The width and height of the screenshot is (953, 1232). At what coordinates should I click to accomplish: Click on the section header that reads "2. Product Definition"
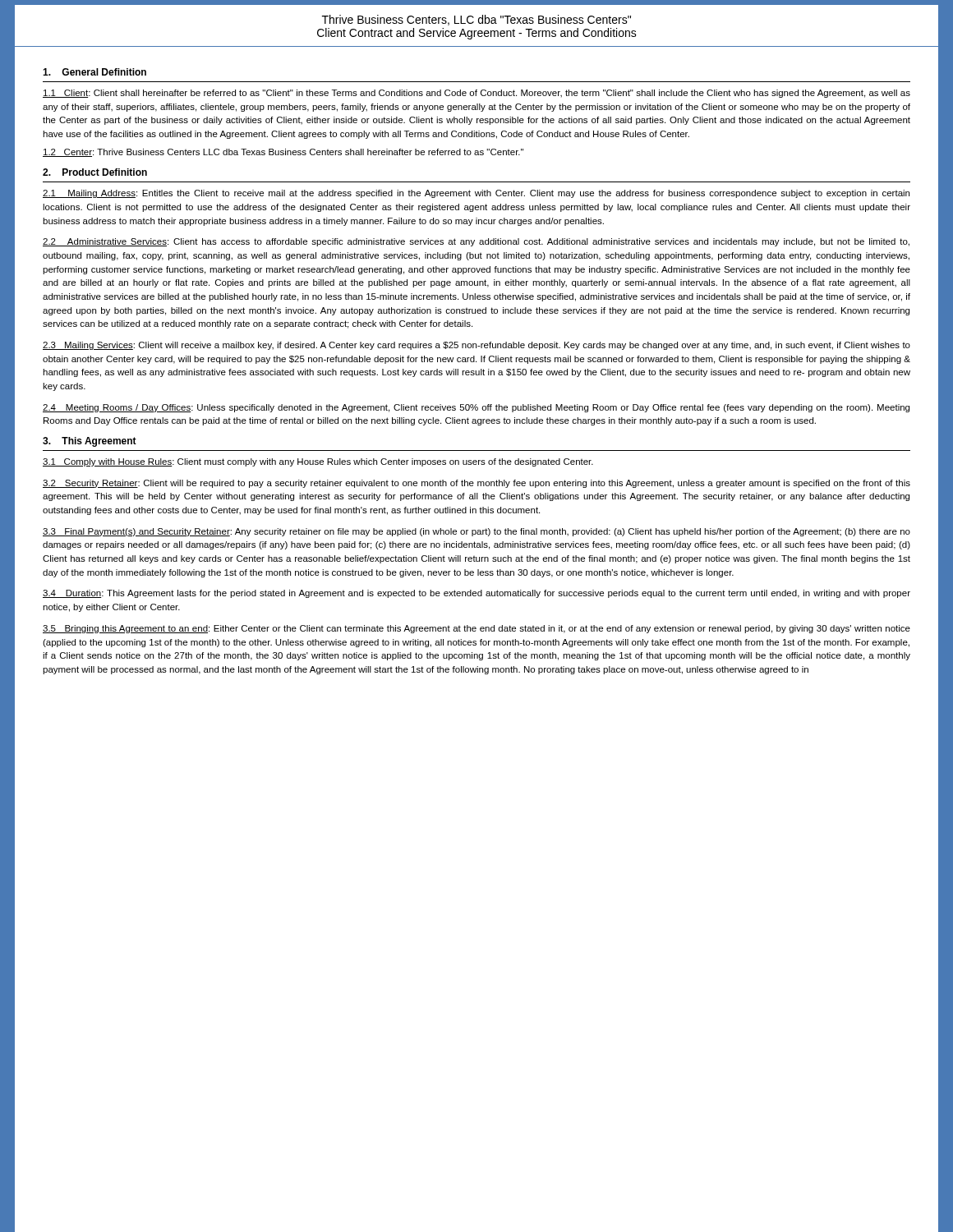[95, 173]
